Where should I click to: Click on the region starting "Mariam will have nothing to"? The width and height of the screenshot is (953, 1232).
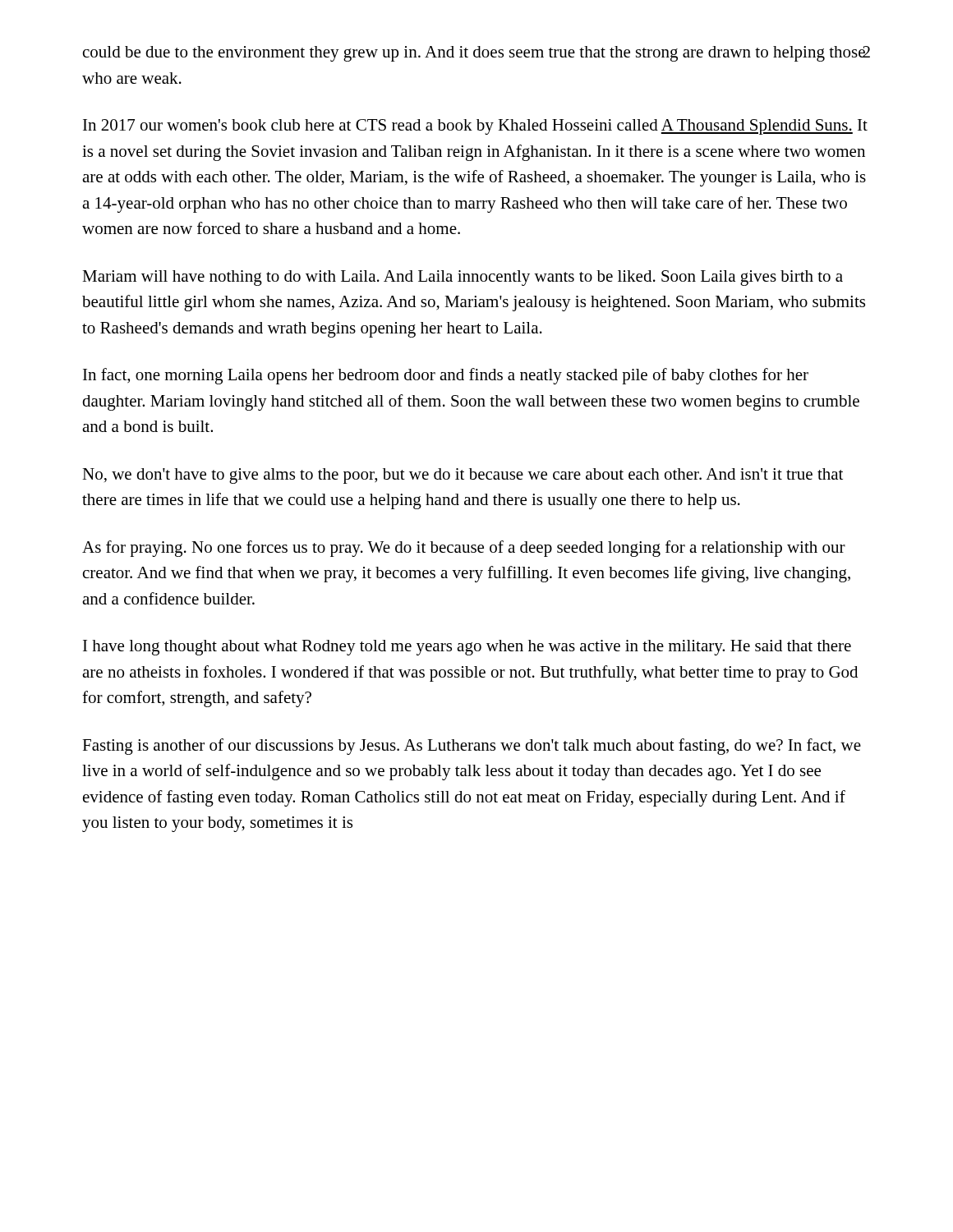pyautogui.click(x=474, y=301)
